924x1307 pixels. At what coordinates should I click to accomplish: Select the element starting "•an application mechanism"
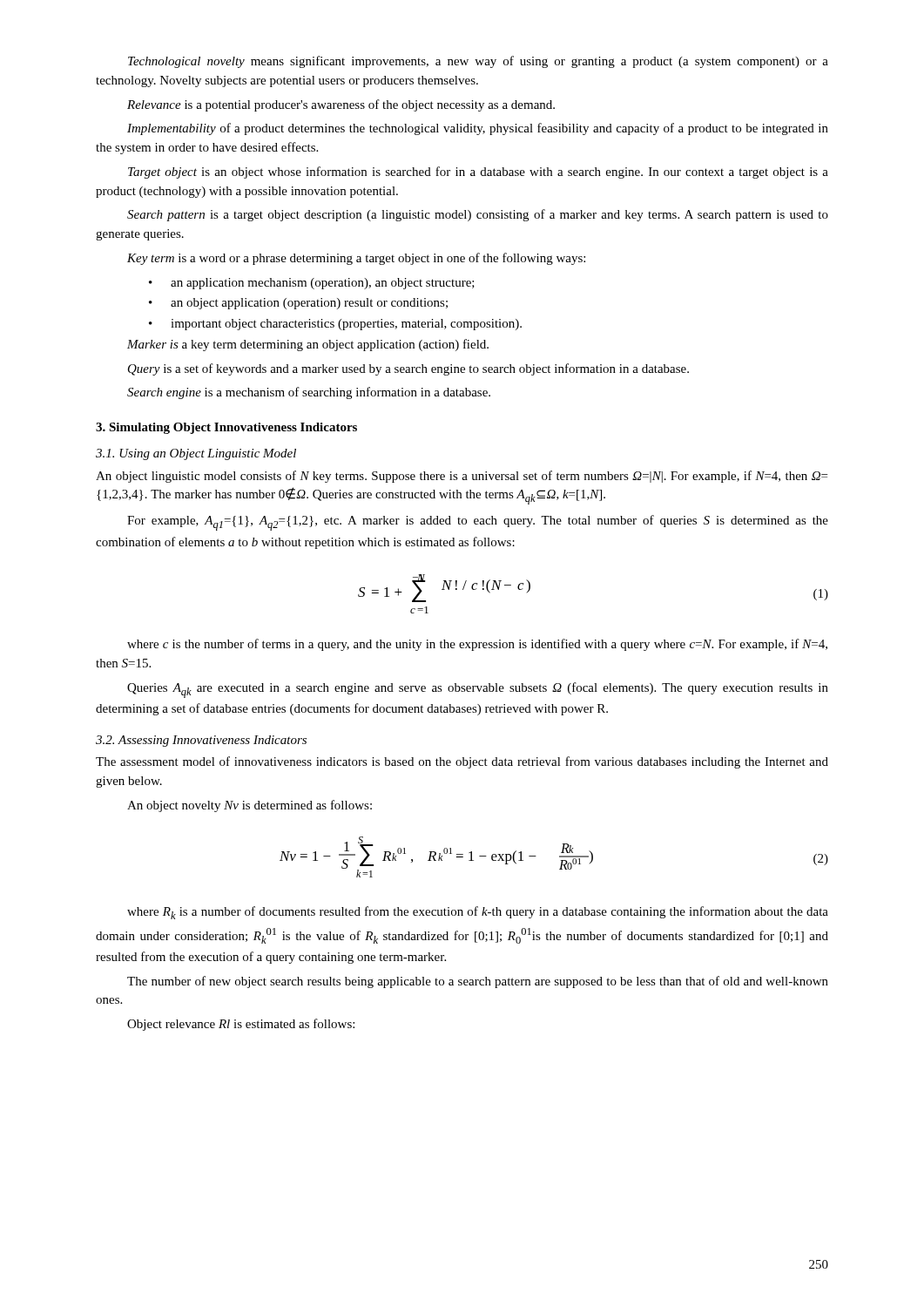[312, 284]
